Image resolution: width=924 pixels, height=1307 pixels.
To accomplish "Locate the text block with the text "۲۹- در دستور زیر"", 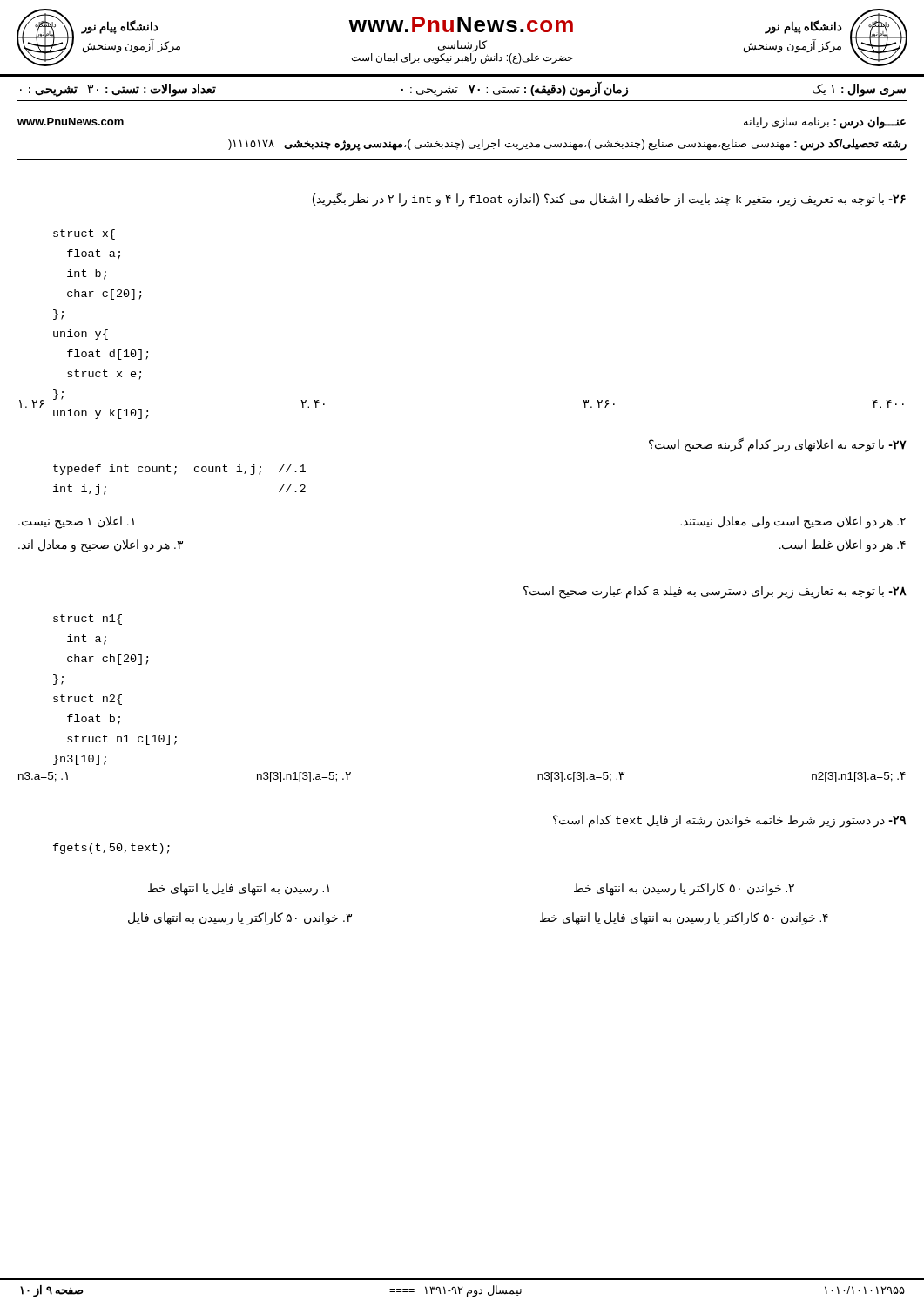I will click(x=729, y=820).
